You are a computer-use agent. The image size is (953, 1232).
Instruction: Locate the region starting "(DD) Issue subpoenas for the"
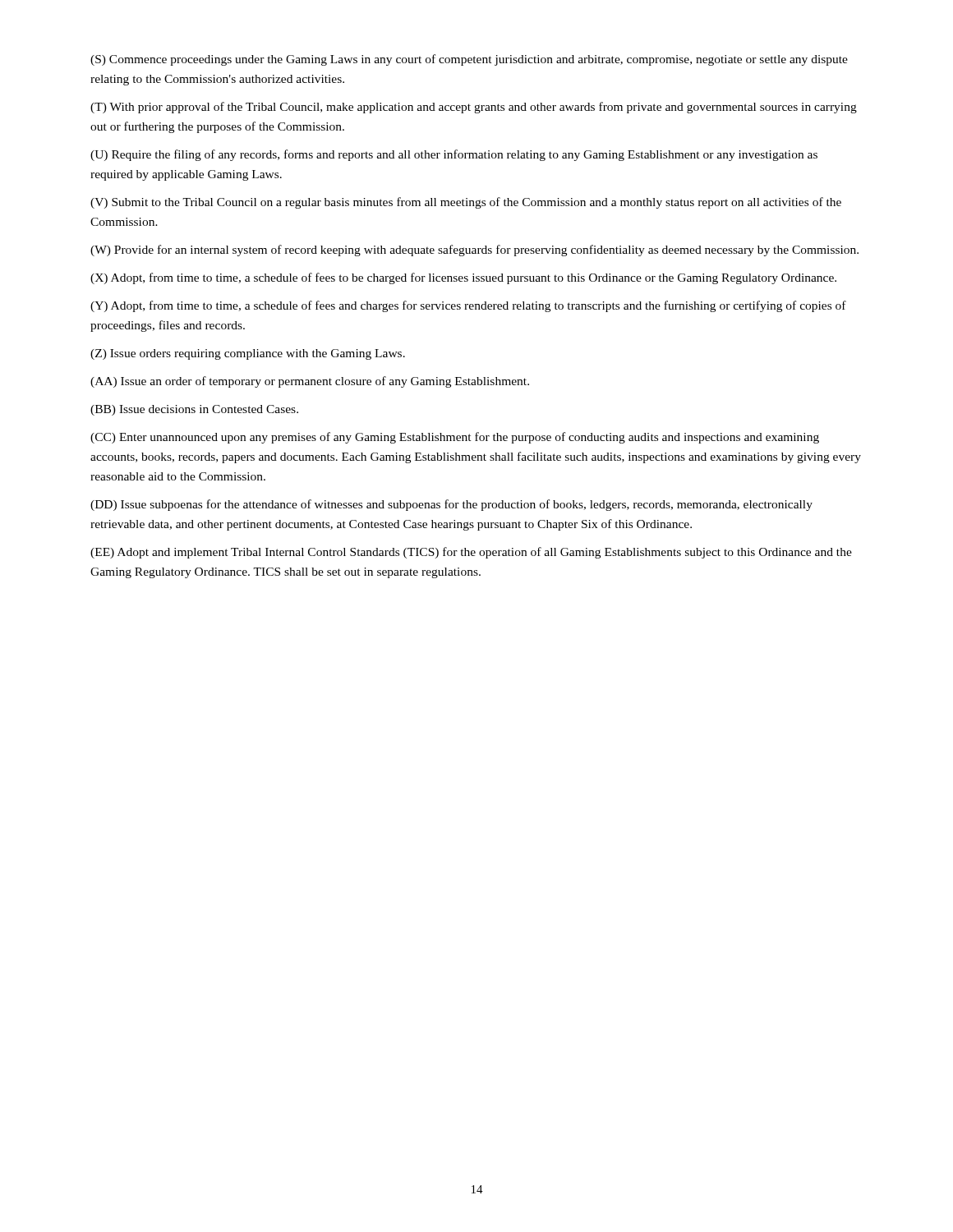451,514
